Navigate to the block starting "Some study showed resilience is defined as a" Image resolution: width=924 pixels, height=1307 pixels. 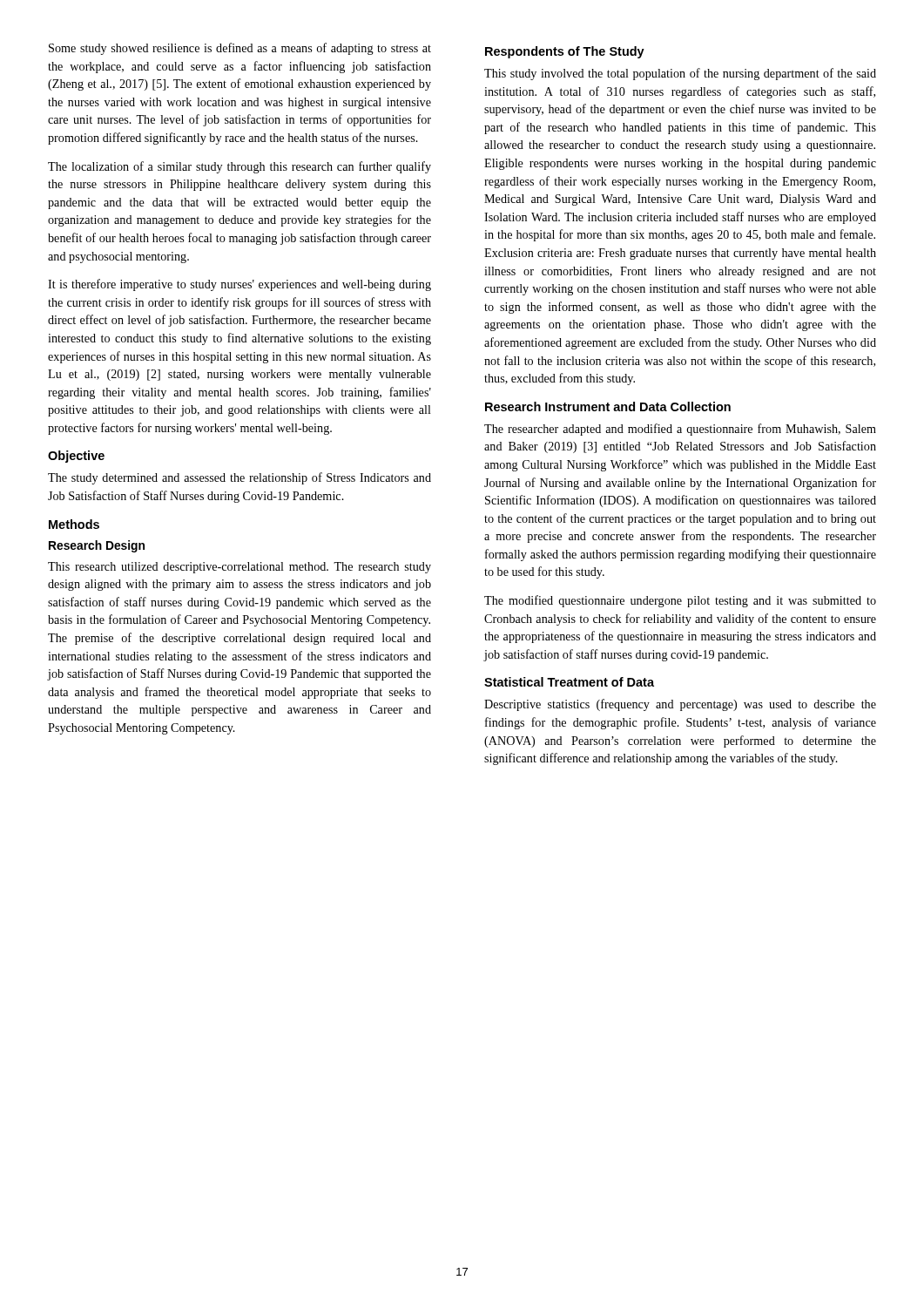click(239, 93)
